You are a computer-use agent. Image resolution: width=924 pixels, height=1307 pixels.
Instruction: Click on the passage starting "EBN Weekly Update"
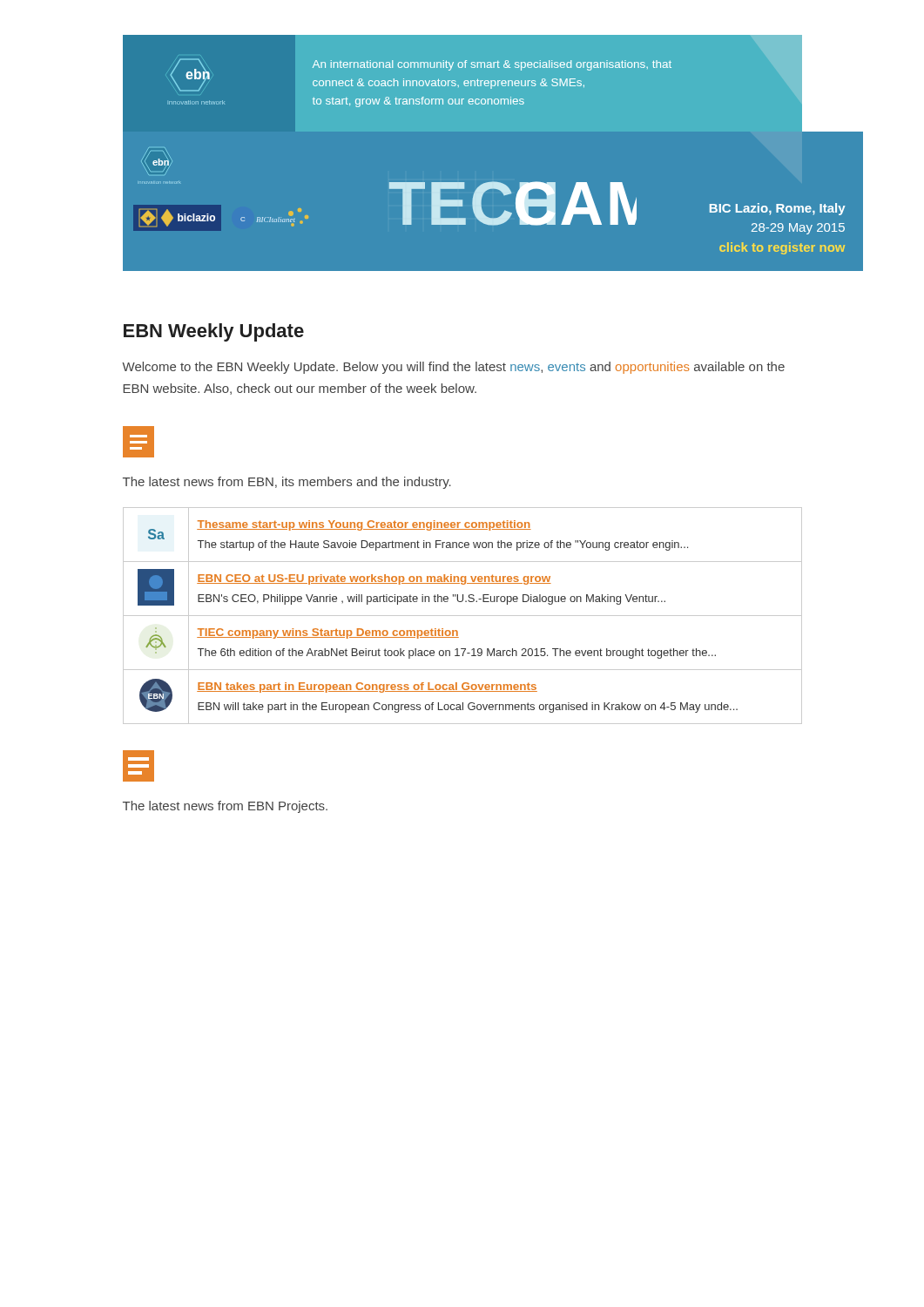click(x=213, y=331)
